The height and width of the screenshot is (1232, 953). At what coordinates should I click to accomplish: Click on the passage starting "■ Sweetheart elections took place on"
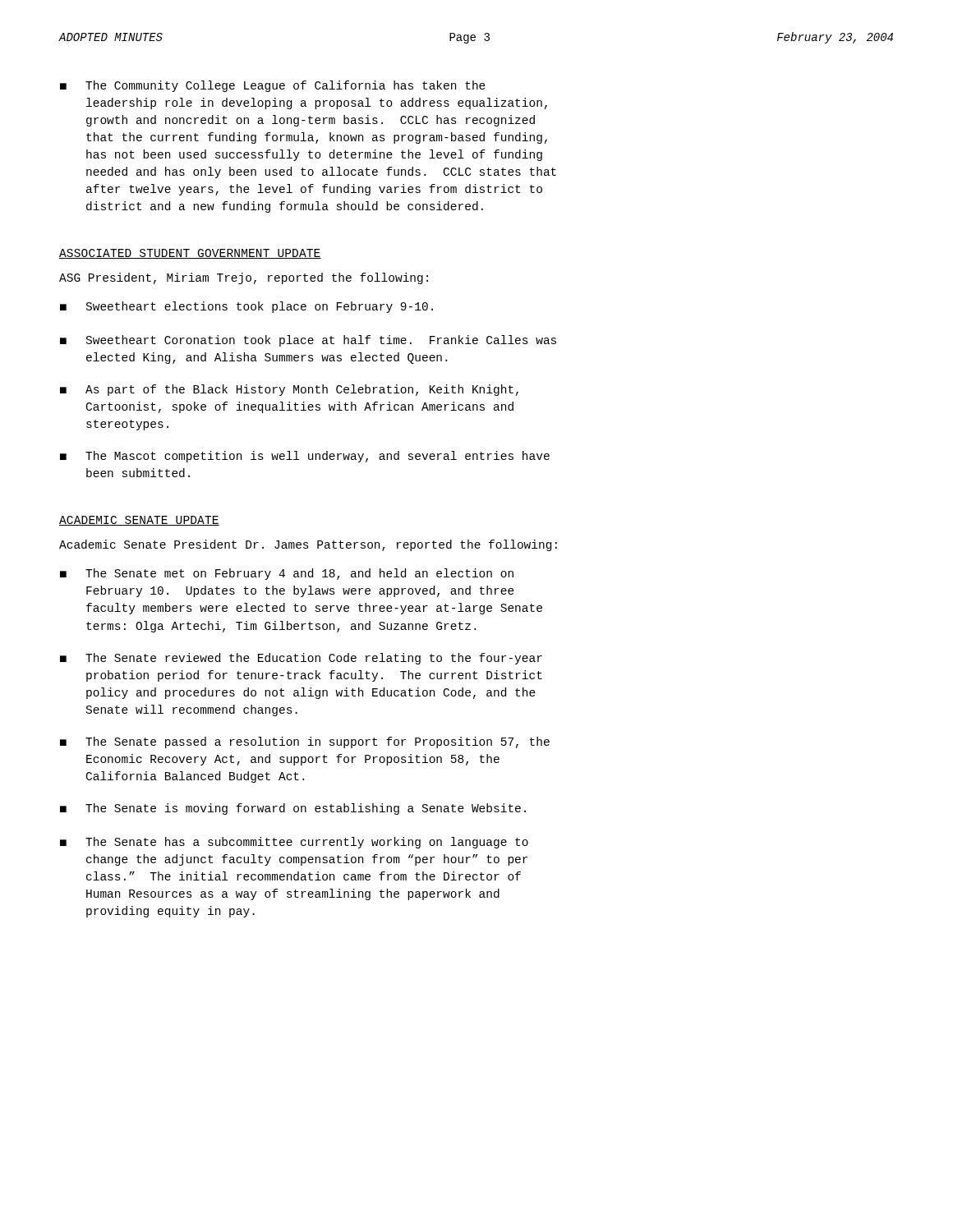tap(246, 307)
